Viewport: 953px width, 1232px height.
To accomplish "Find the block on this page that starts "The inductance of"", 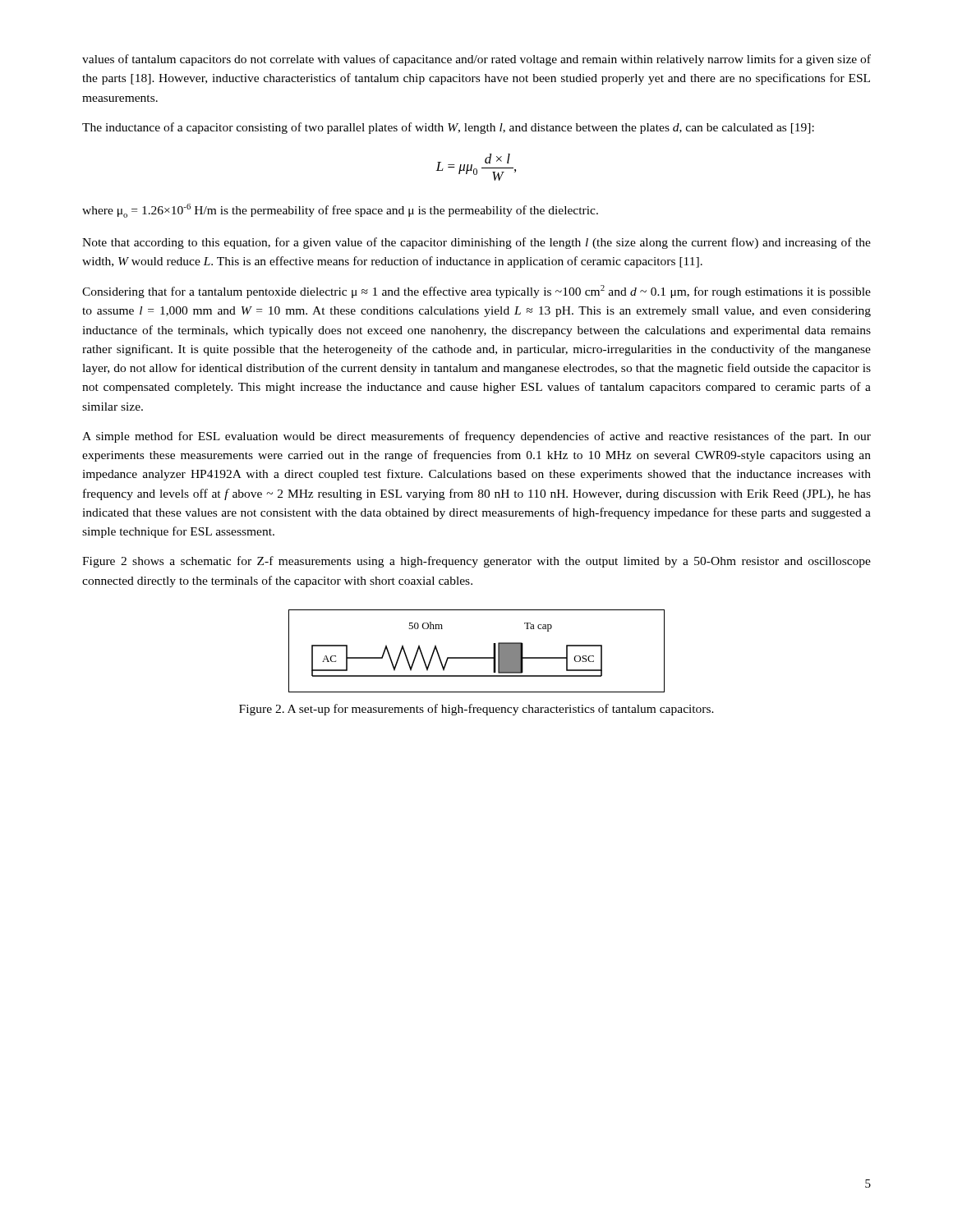I will (476, 127).
